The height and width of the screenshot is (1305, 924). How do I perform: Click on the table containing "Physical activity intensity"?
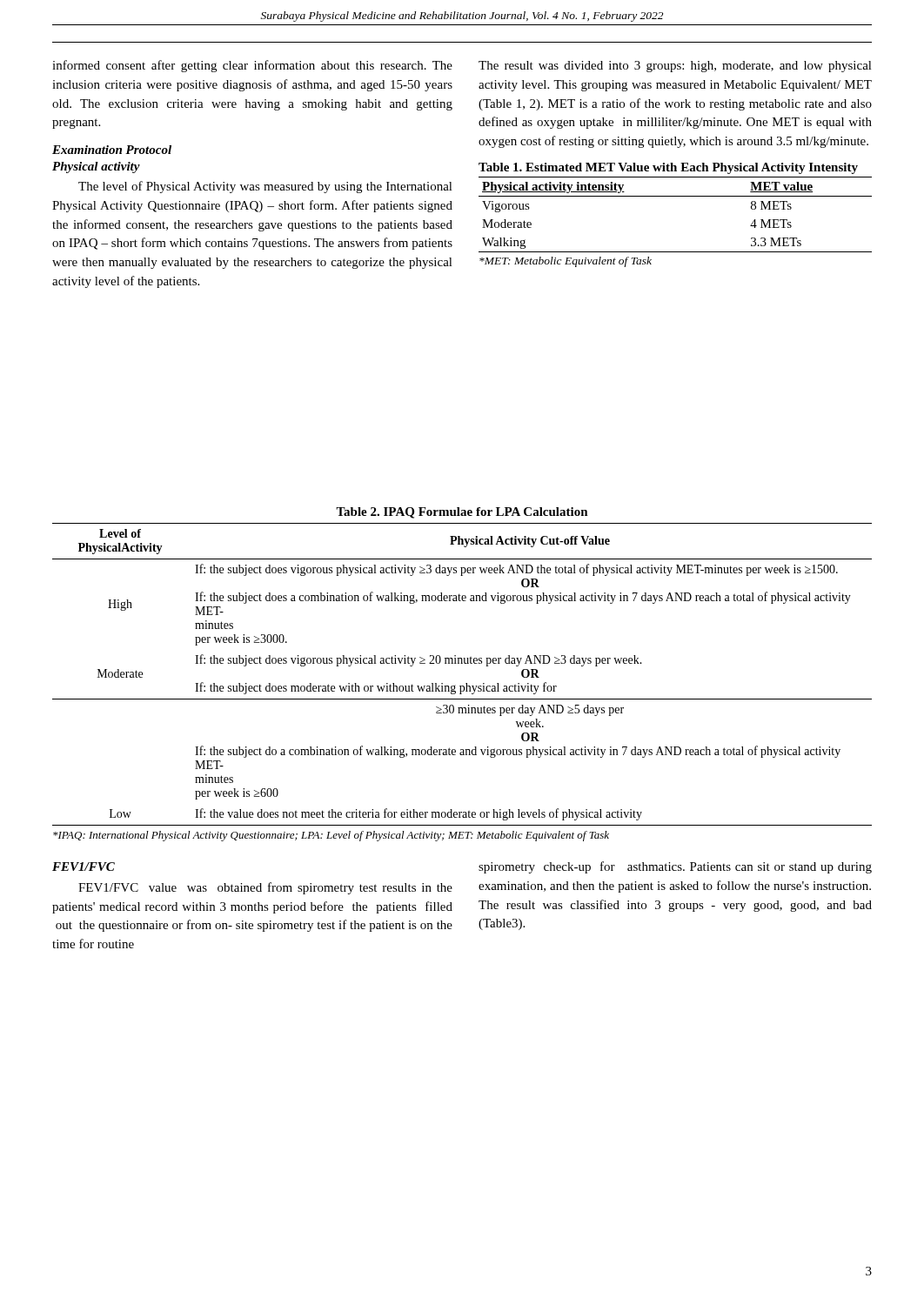point(675,214)
